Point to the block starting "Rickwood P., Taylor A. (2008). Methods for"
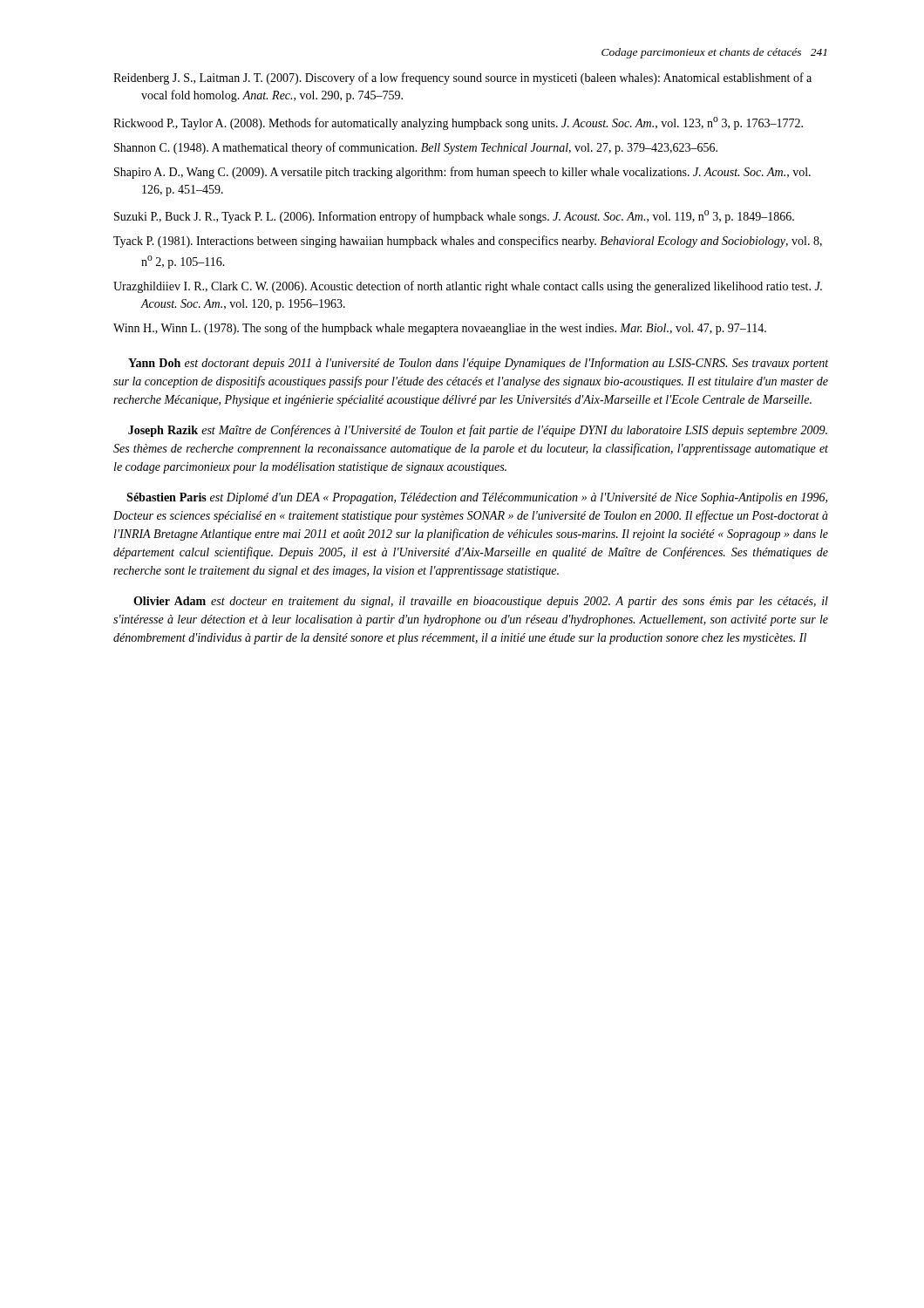The height and width of the screenshot is (1308, 924). tap(458, 121)
